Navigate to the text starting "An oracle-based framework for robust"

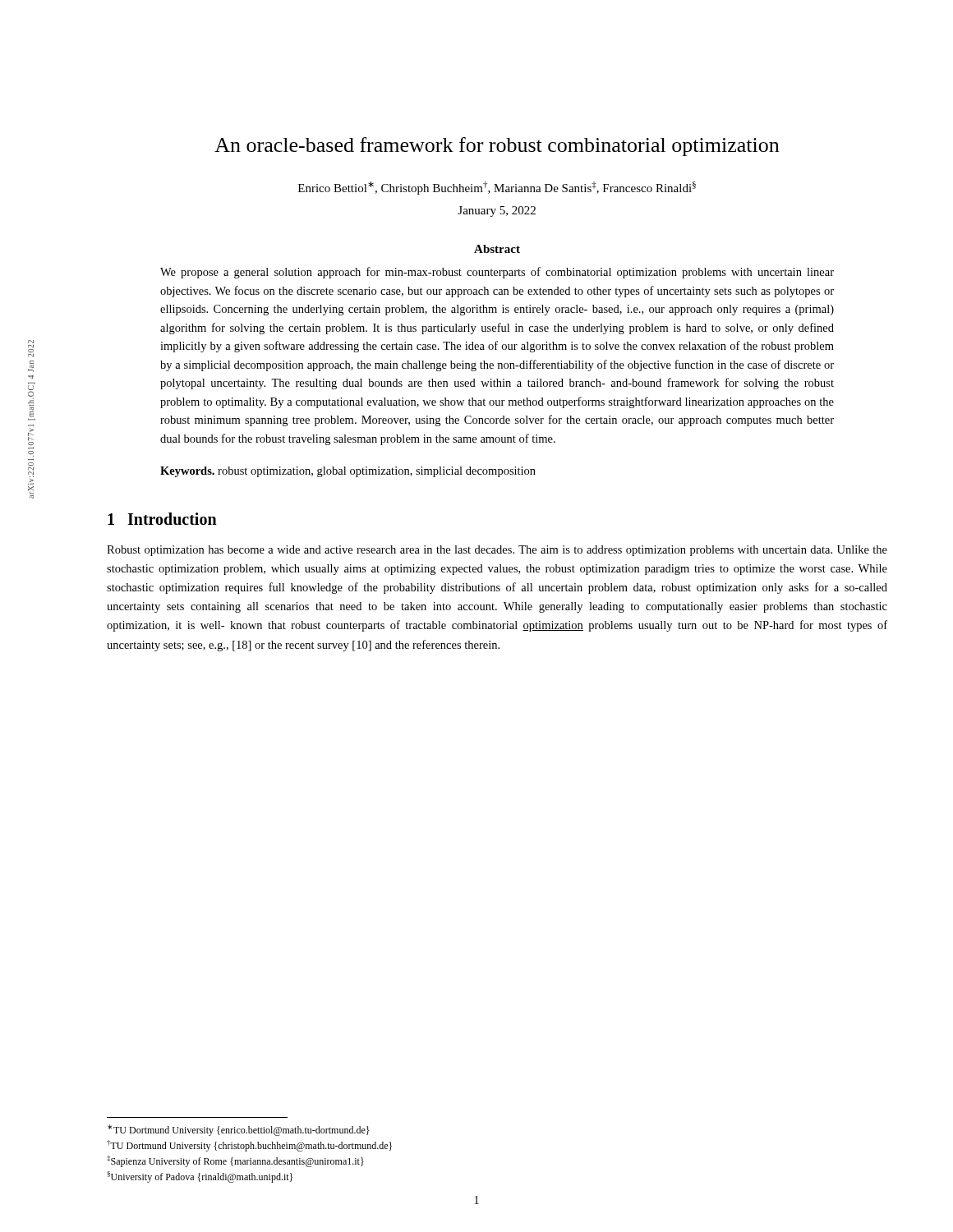497,175
